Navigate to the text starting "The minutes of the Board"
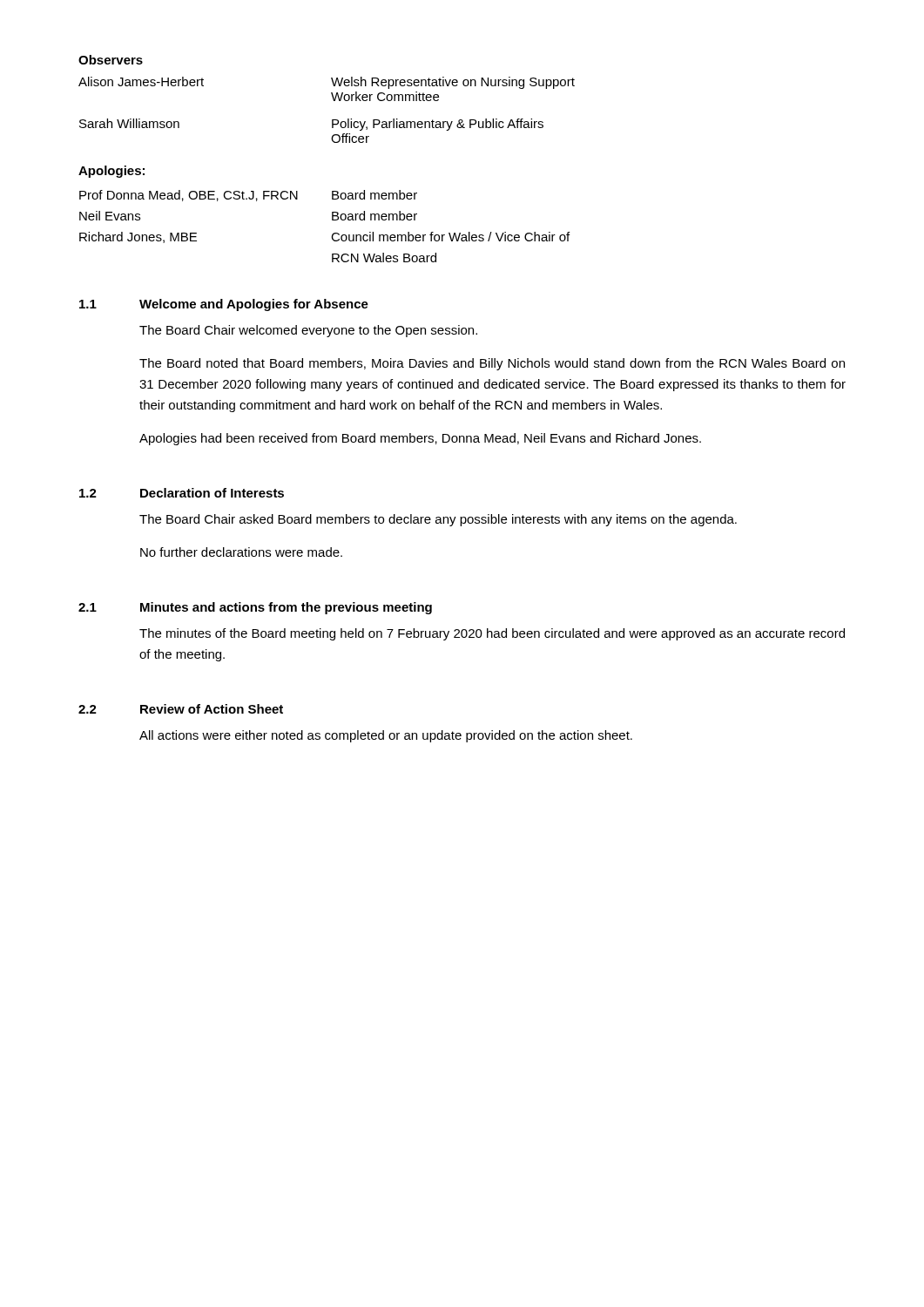 (x=492, y=644)
